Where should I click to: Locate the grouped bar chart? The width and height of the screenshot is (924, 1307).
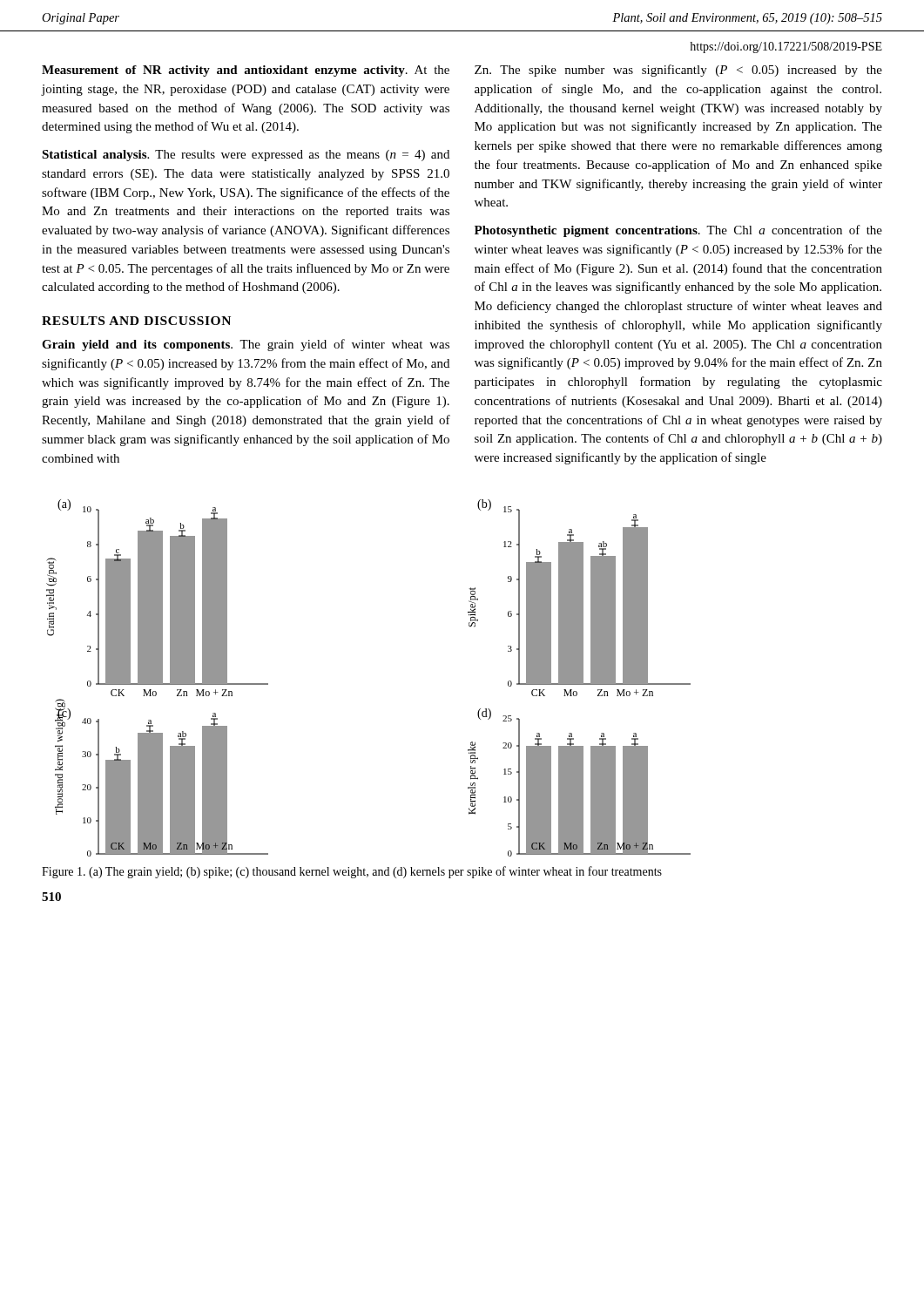[x=462, y=675]
